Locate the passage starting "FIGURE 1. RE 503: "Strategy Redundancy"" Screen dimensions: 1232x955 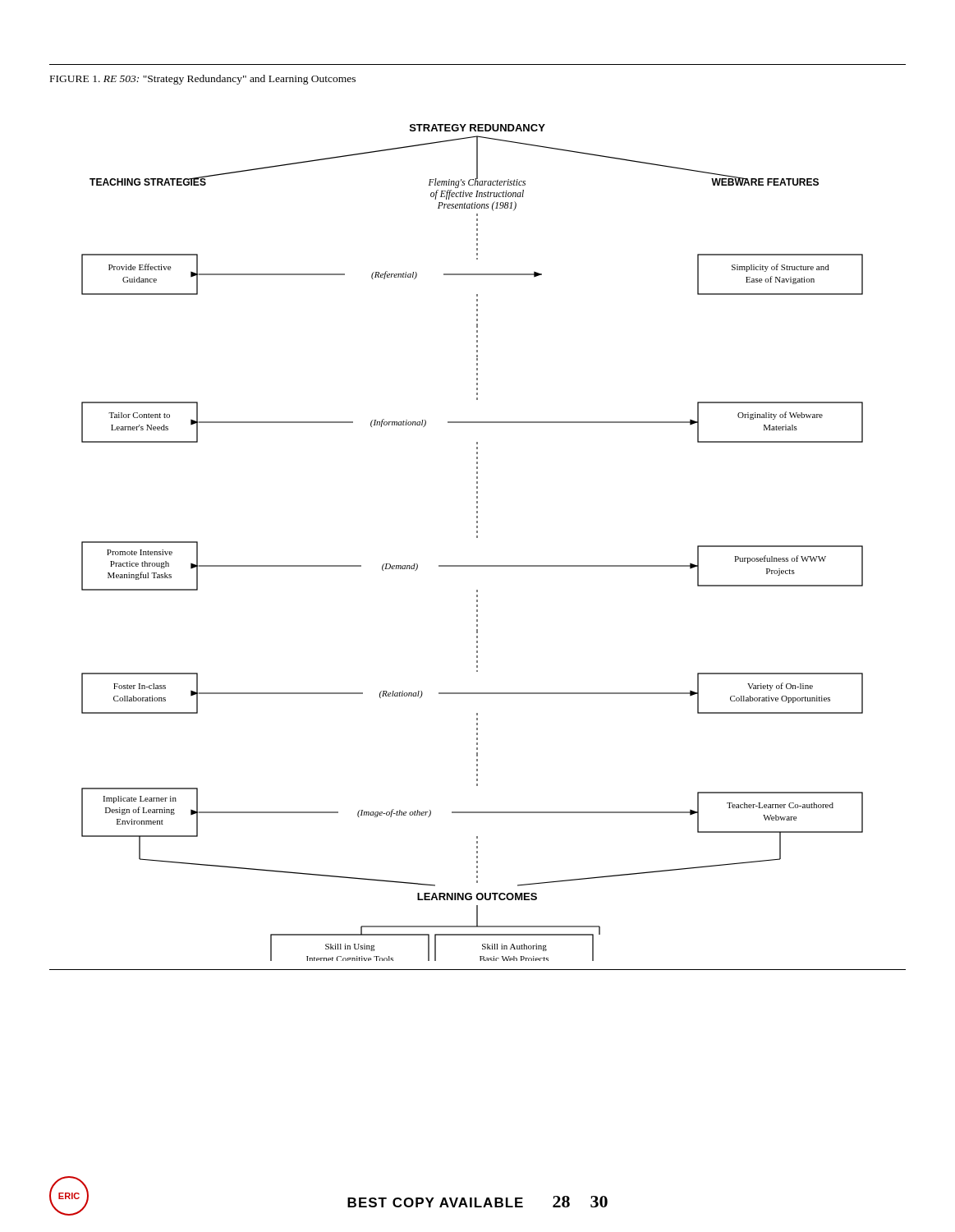[203, 78]
